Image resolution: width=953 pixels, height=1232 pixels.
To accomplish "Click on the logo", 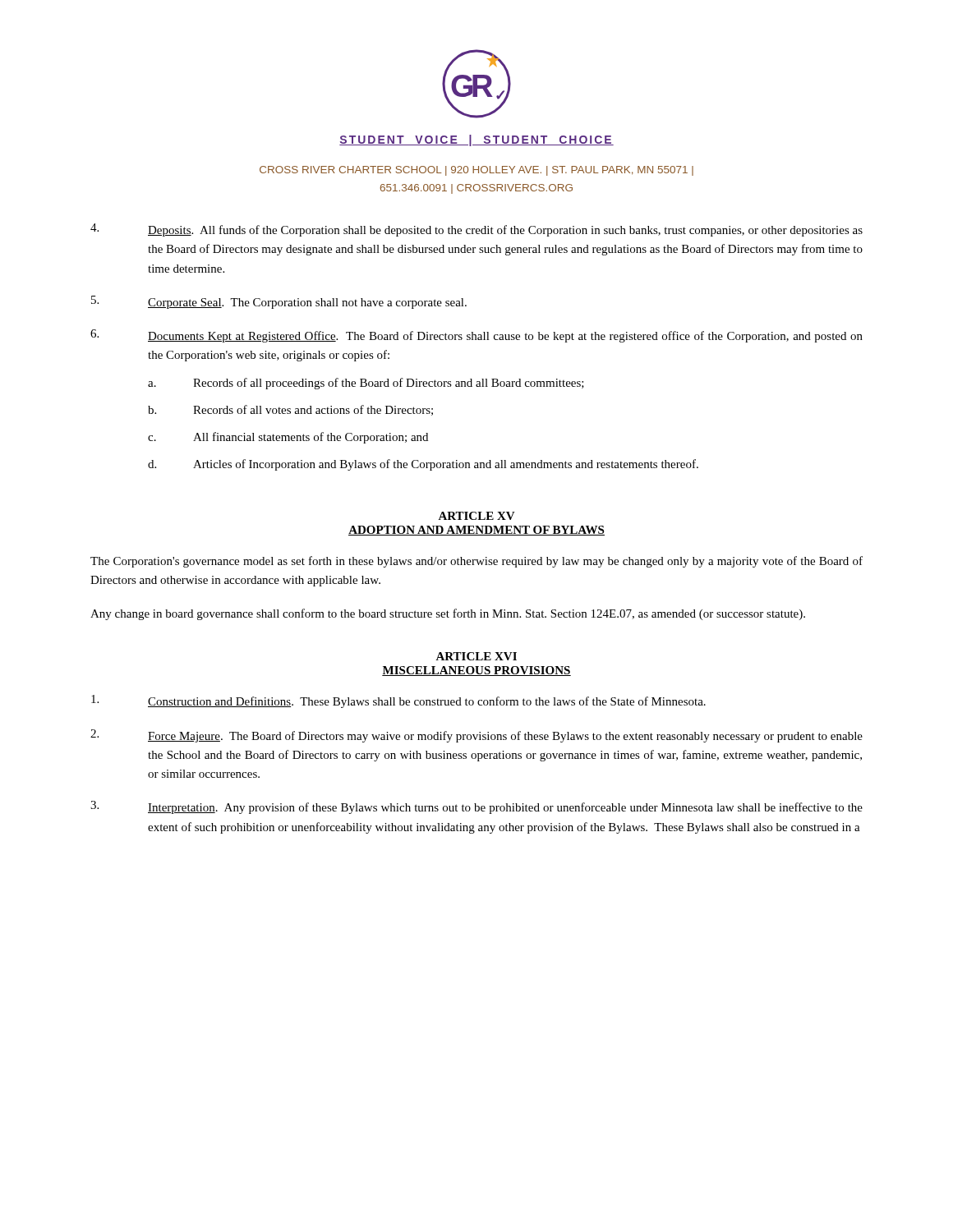I will click(x=476, y=88).
